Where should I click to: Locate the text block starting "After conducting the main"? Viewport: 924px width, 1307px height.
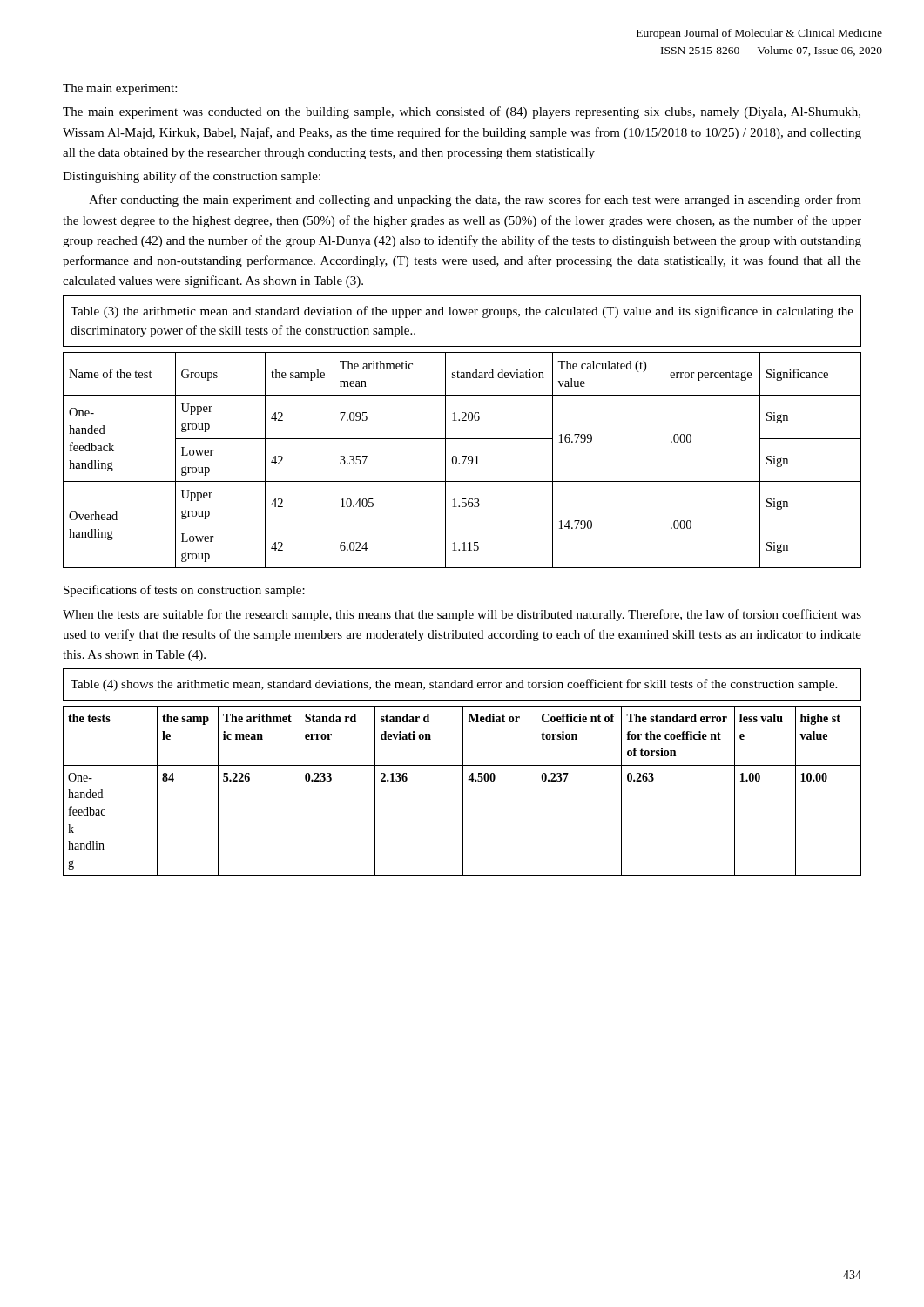462,240
